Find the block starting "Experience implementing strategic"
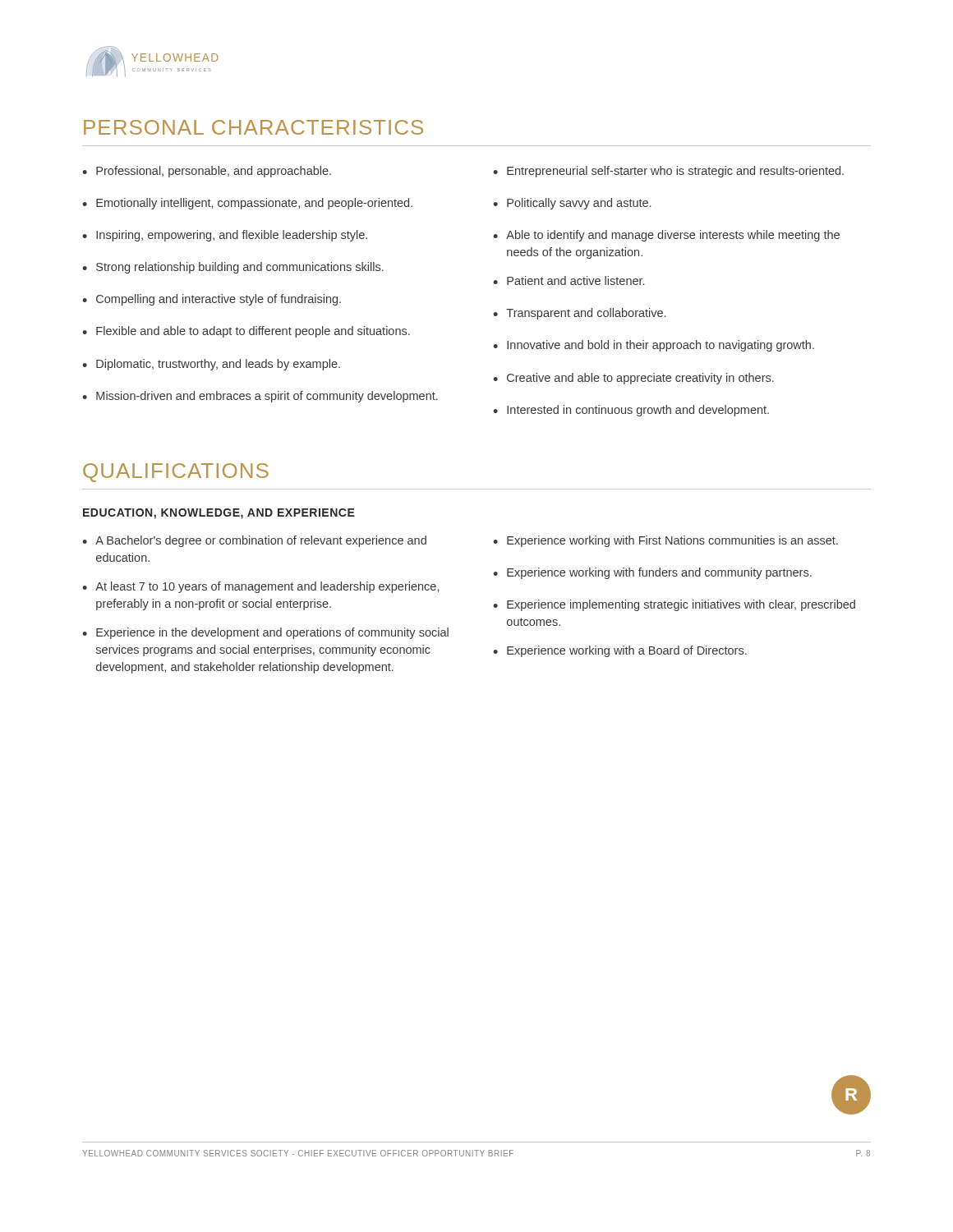Image resolution: width=953 pixels, height=1232 pixels. point(681,613)
